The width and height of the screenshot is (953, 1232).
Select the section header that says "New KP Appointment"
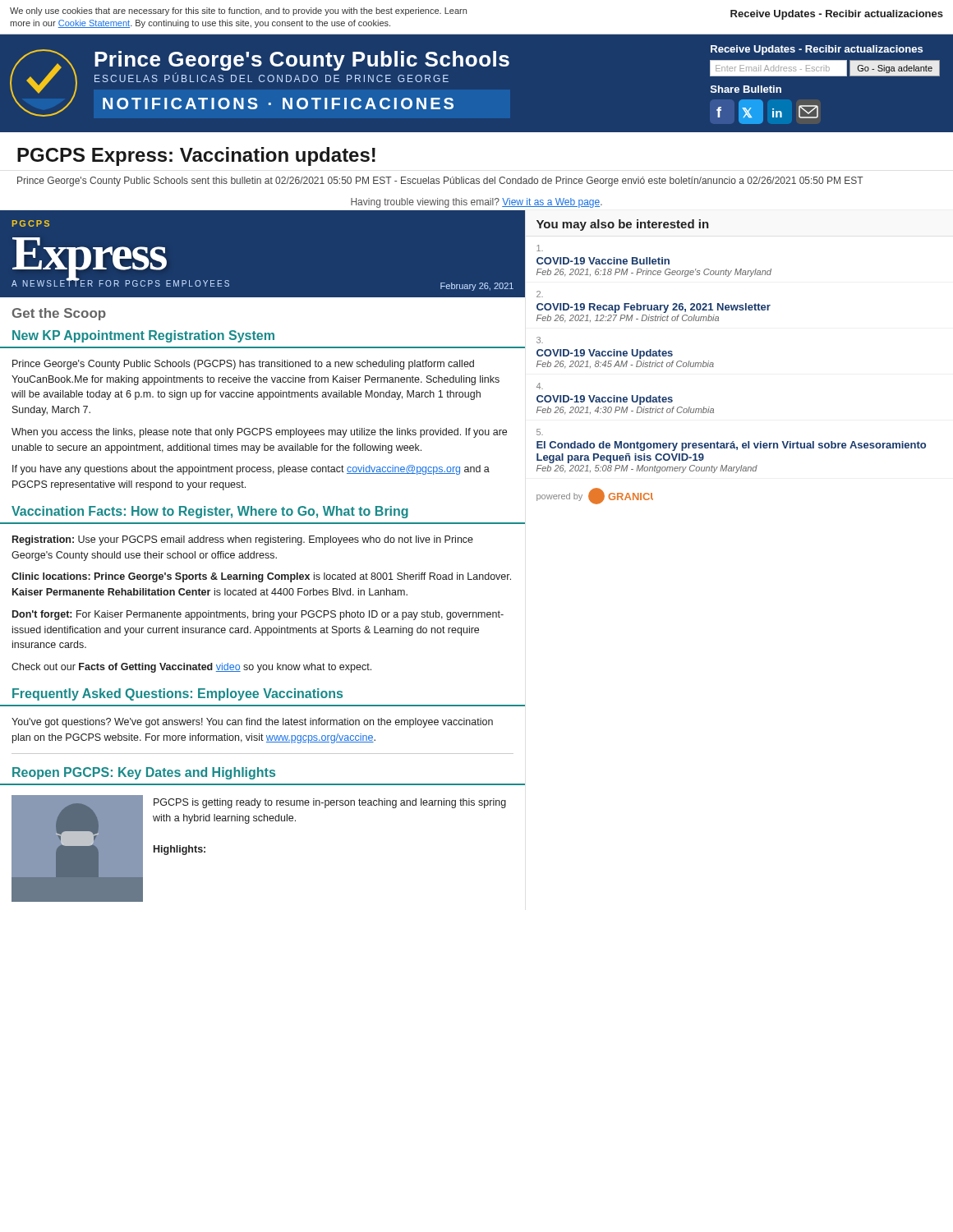click(143, 335)
